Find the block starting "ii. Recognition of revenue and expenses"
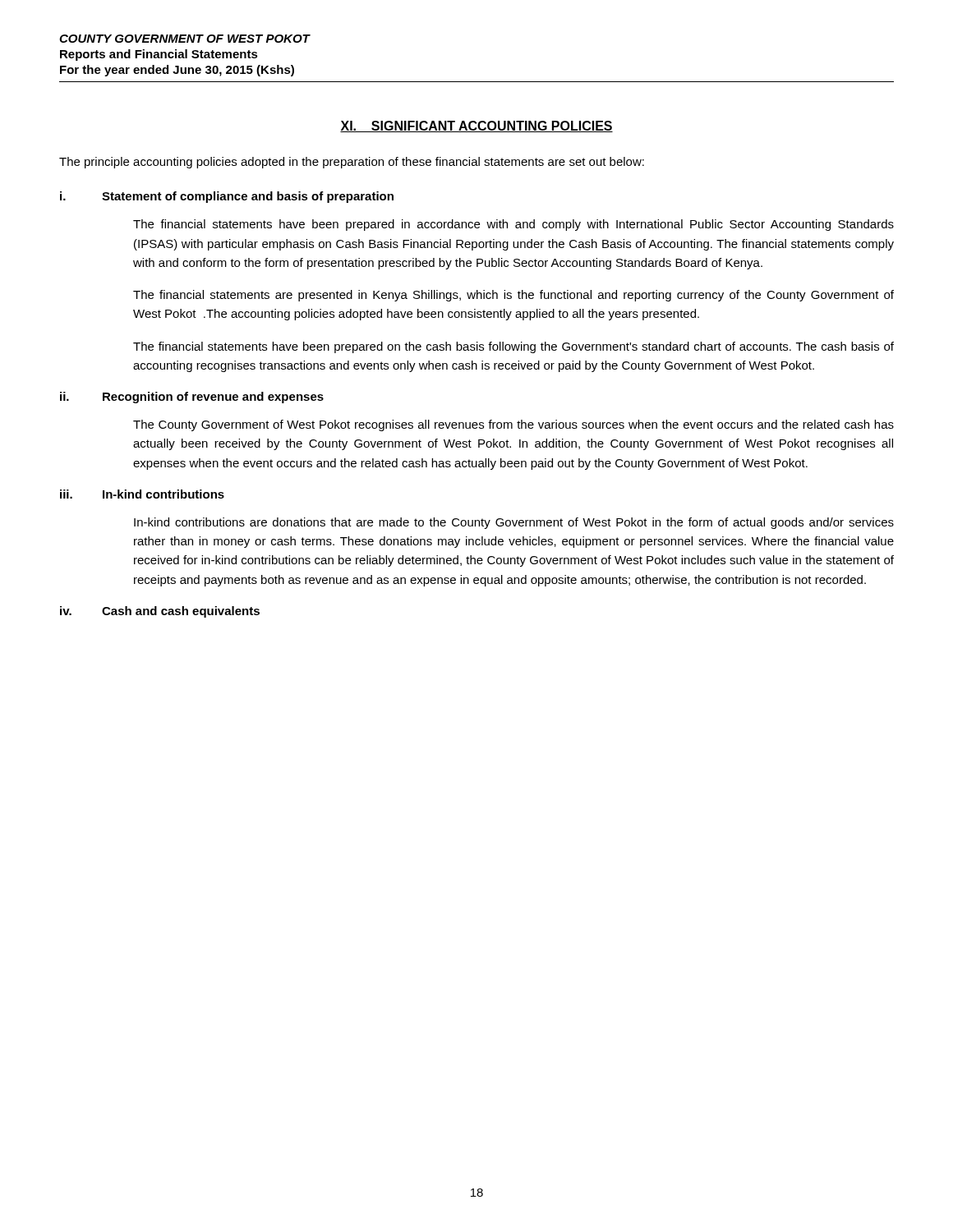The image size is (953, 1232). click(x=191, y=396)
